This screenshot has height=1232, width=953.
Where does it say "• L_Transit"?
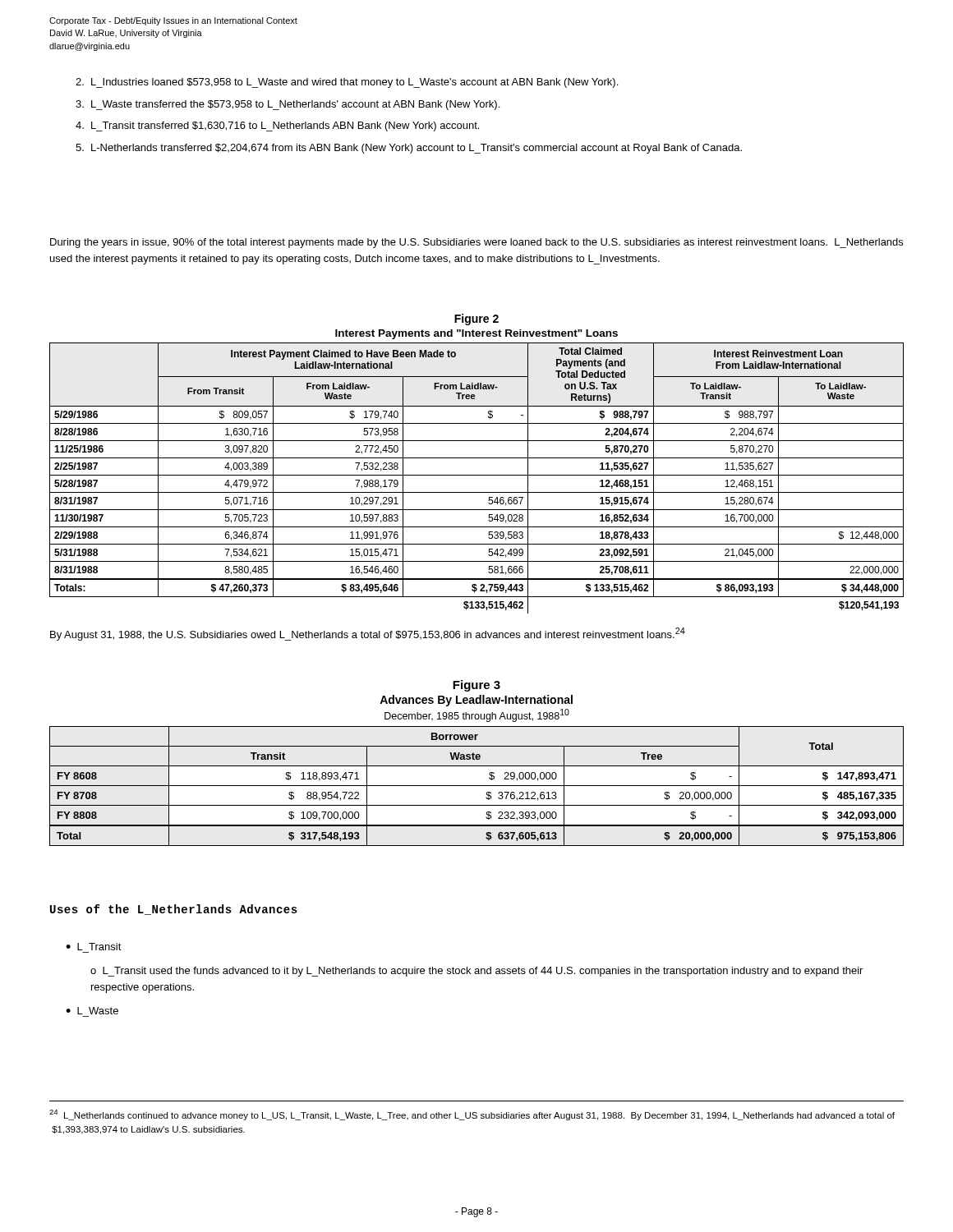(93, 947)
